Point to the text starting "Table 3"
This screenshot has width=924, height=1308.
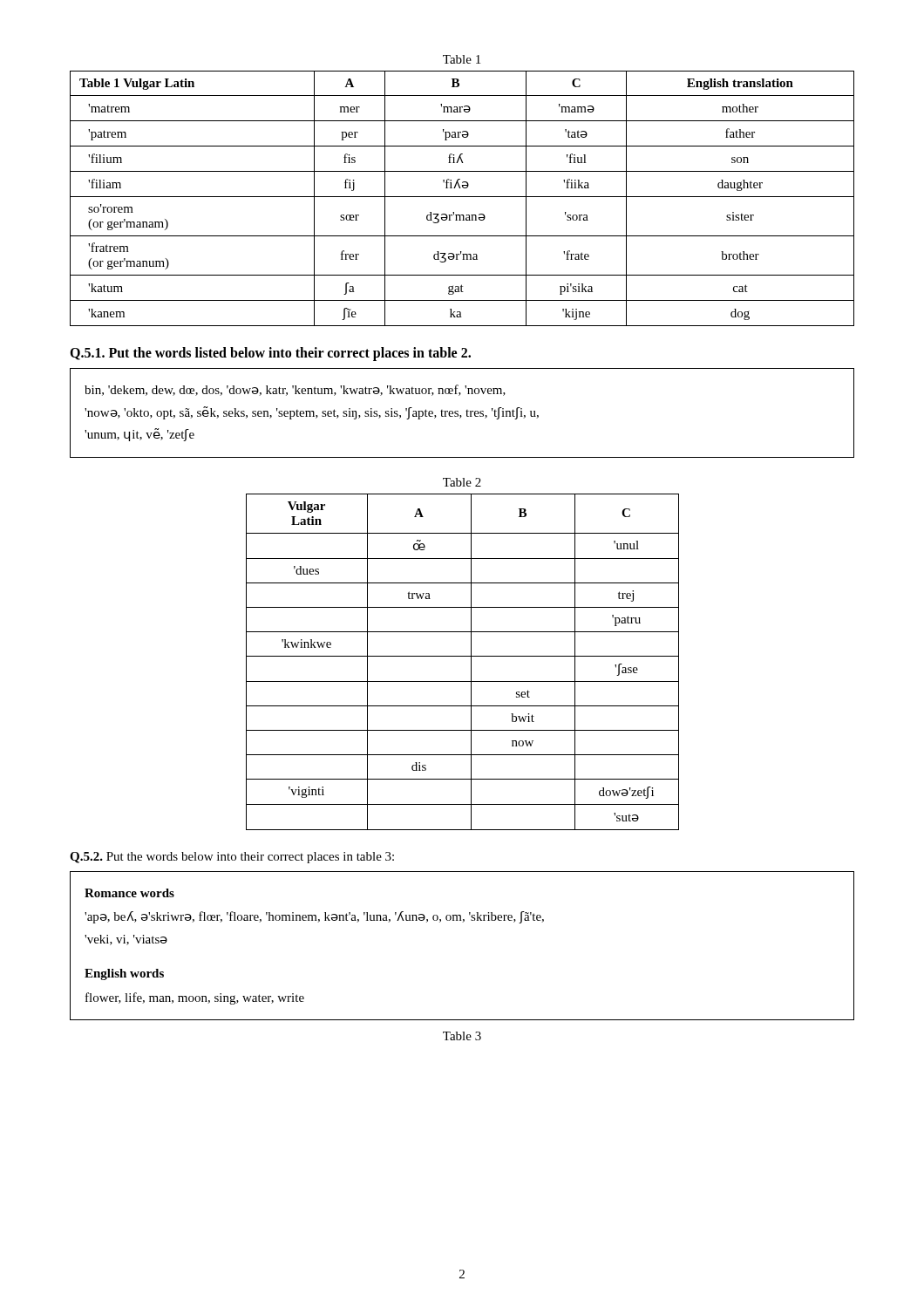462,1036
